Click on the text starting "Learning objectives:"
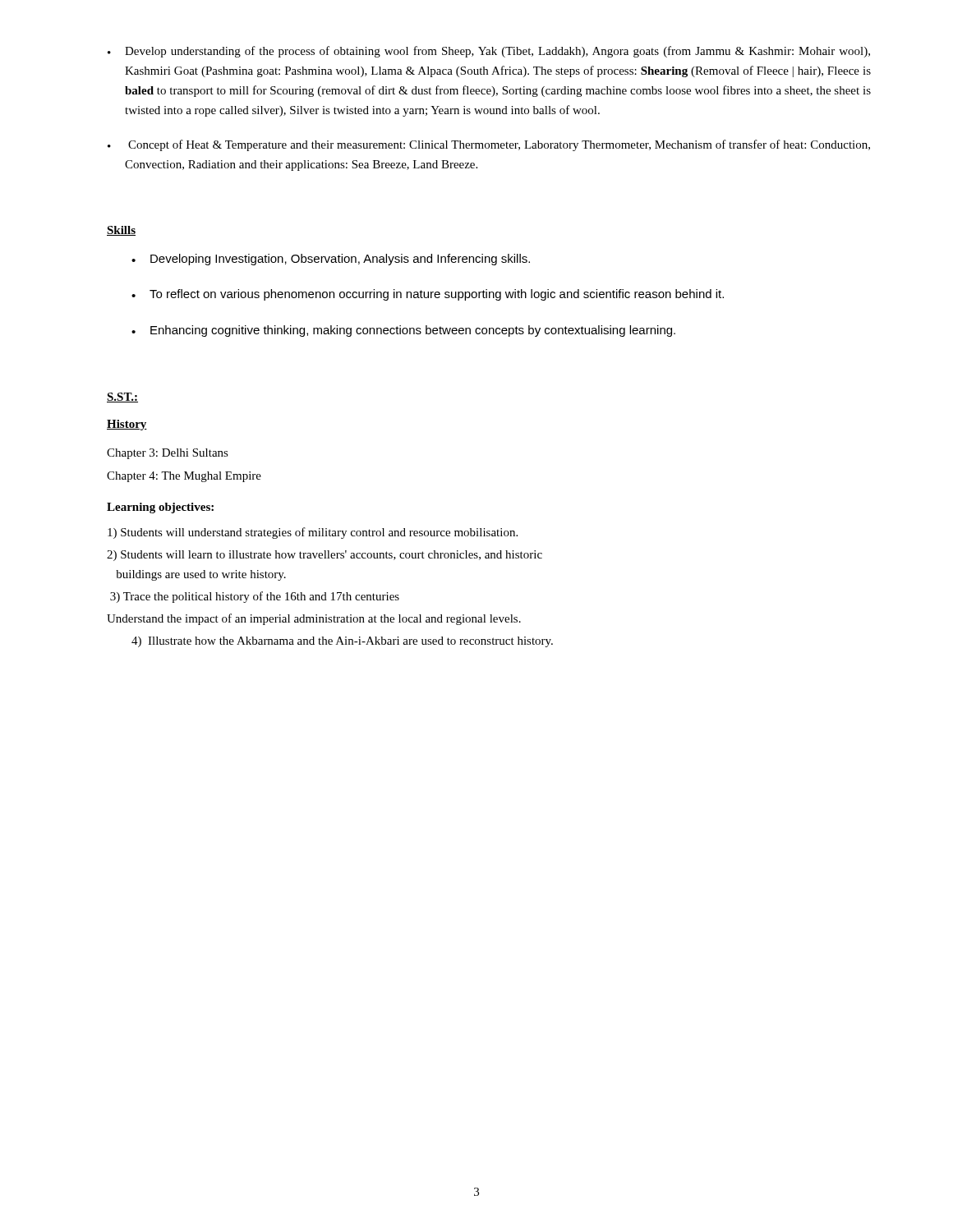953x1232 pixels. 161,507
